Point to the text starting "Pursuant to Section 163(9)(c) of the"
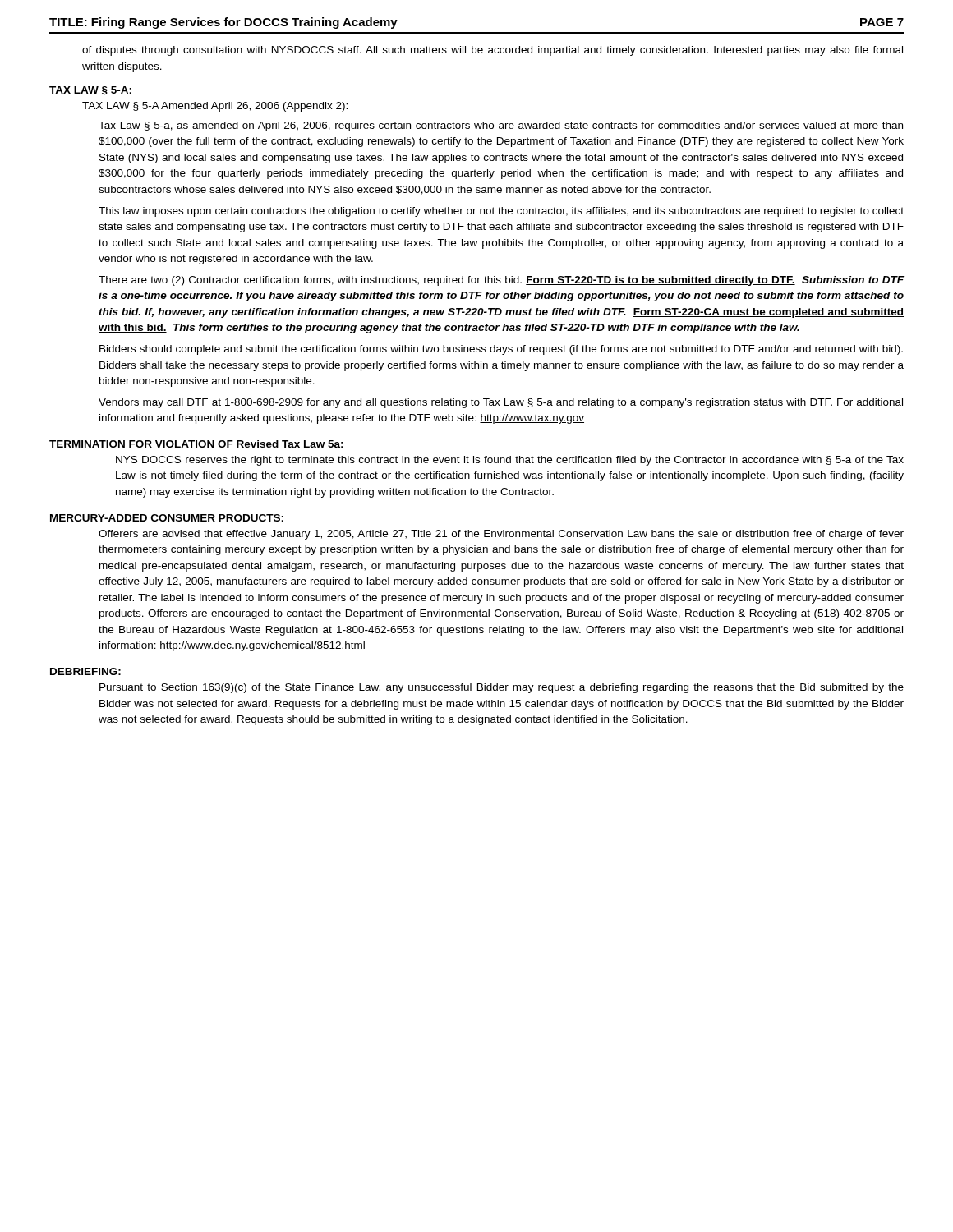Screen dimensions: 1232x953 click(x=501, y=703)
